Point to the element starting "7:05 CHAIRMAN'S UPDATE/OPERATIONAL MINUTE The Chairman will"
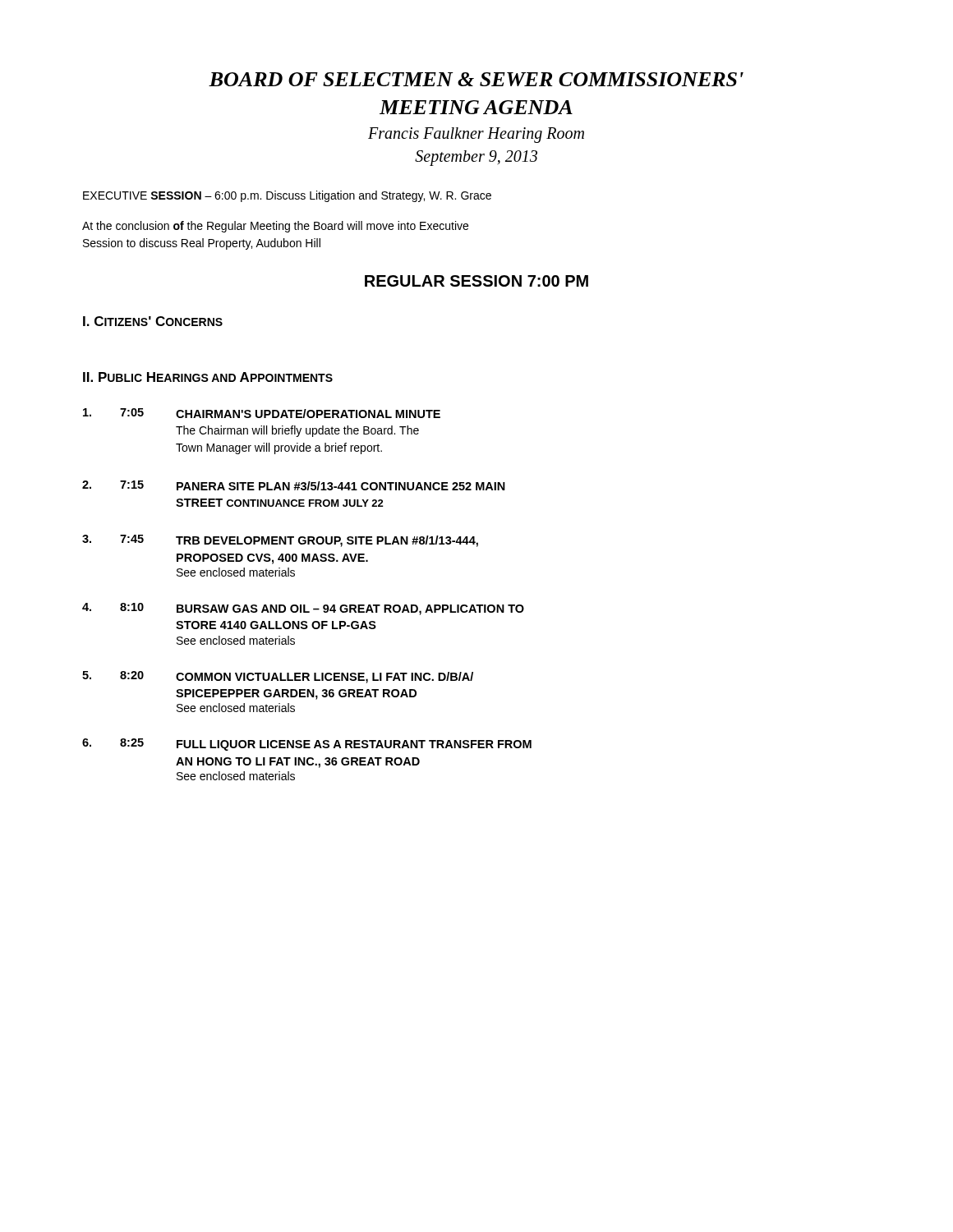Screen dimensions: 1232x953 (262, 413)
